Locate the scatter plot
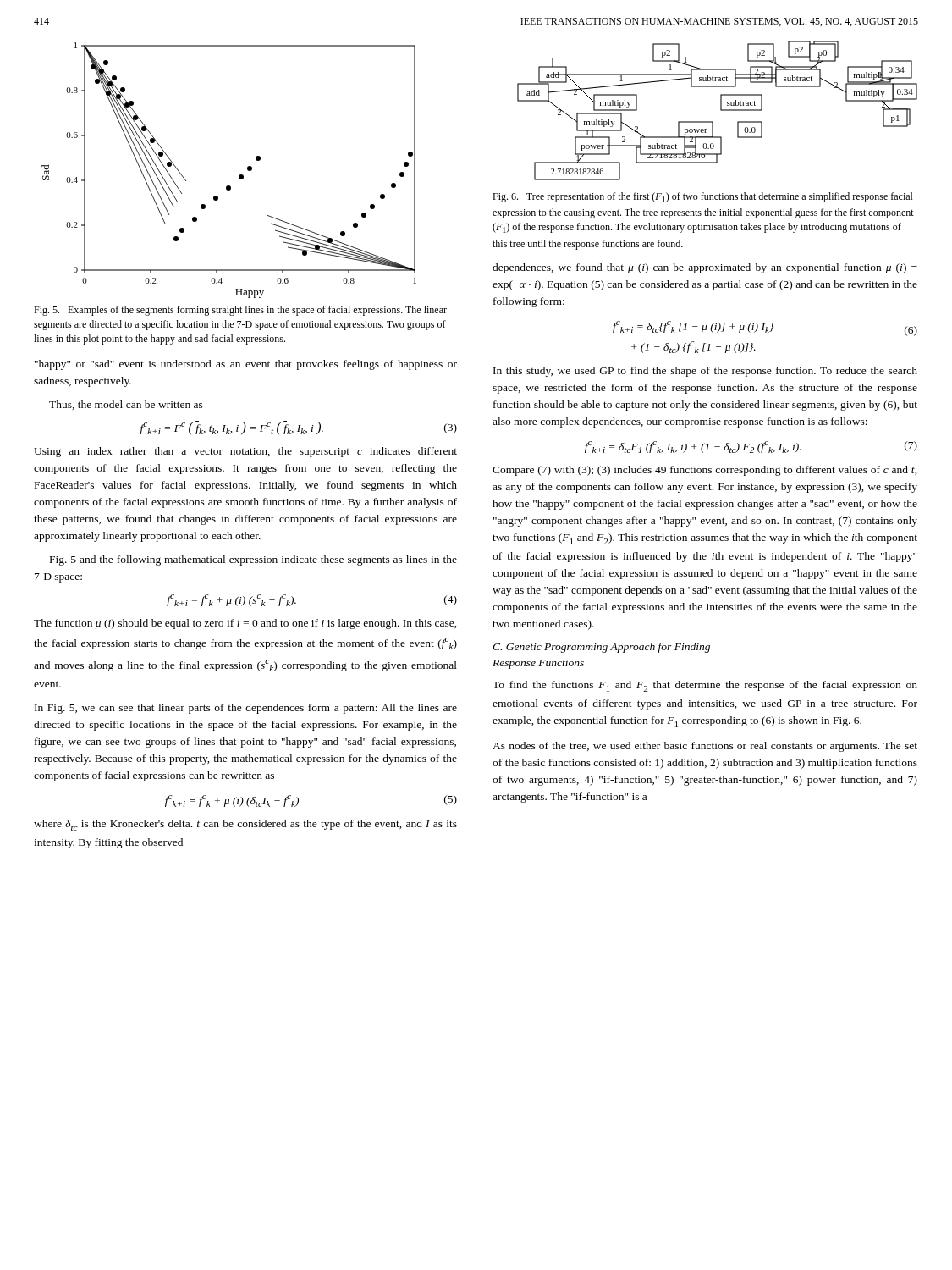The image size is (952, 1270). (x=245, y=168)
